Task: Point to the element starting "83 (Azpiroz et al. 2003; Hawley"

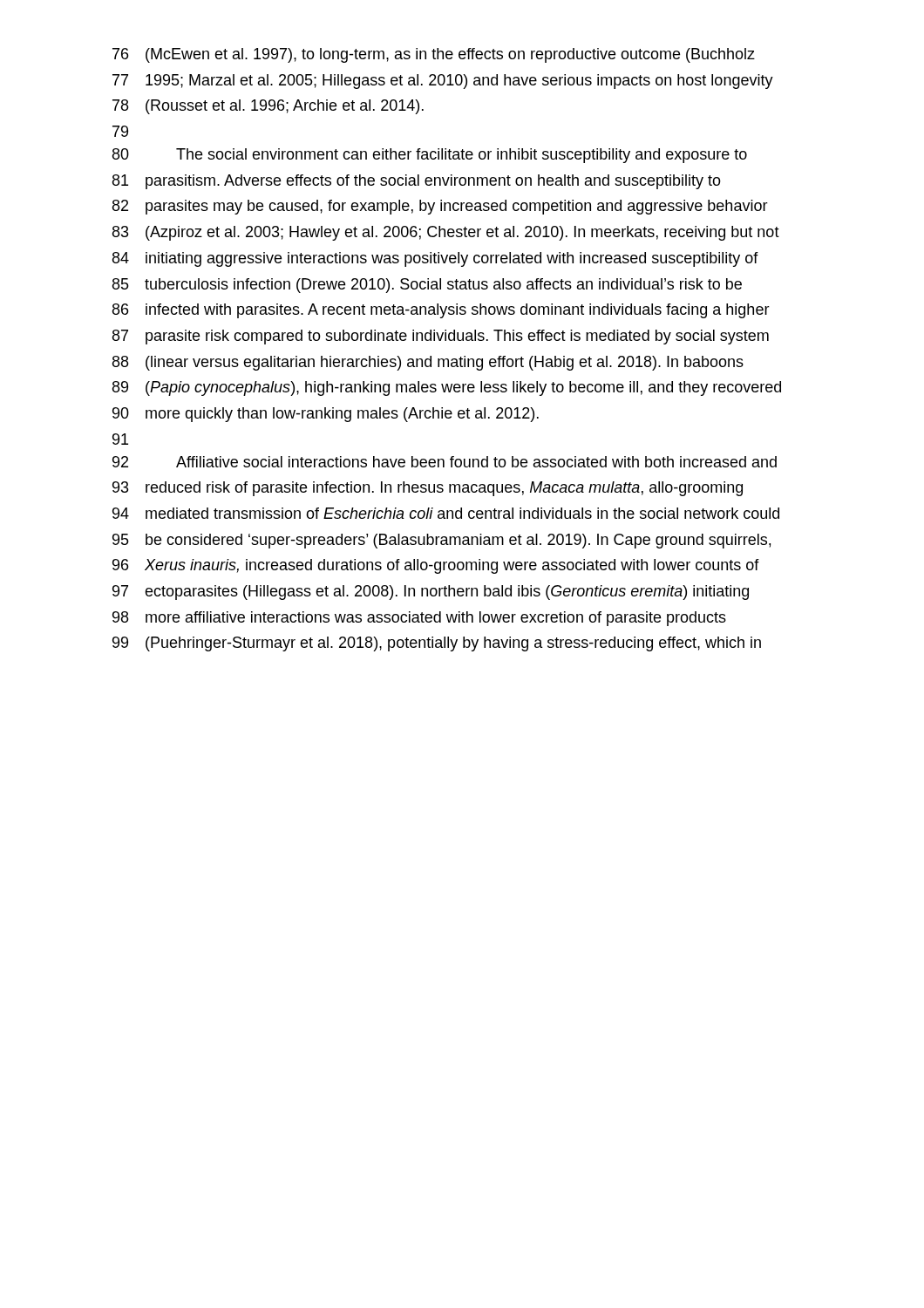Action: click(x=474, y=233)
